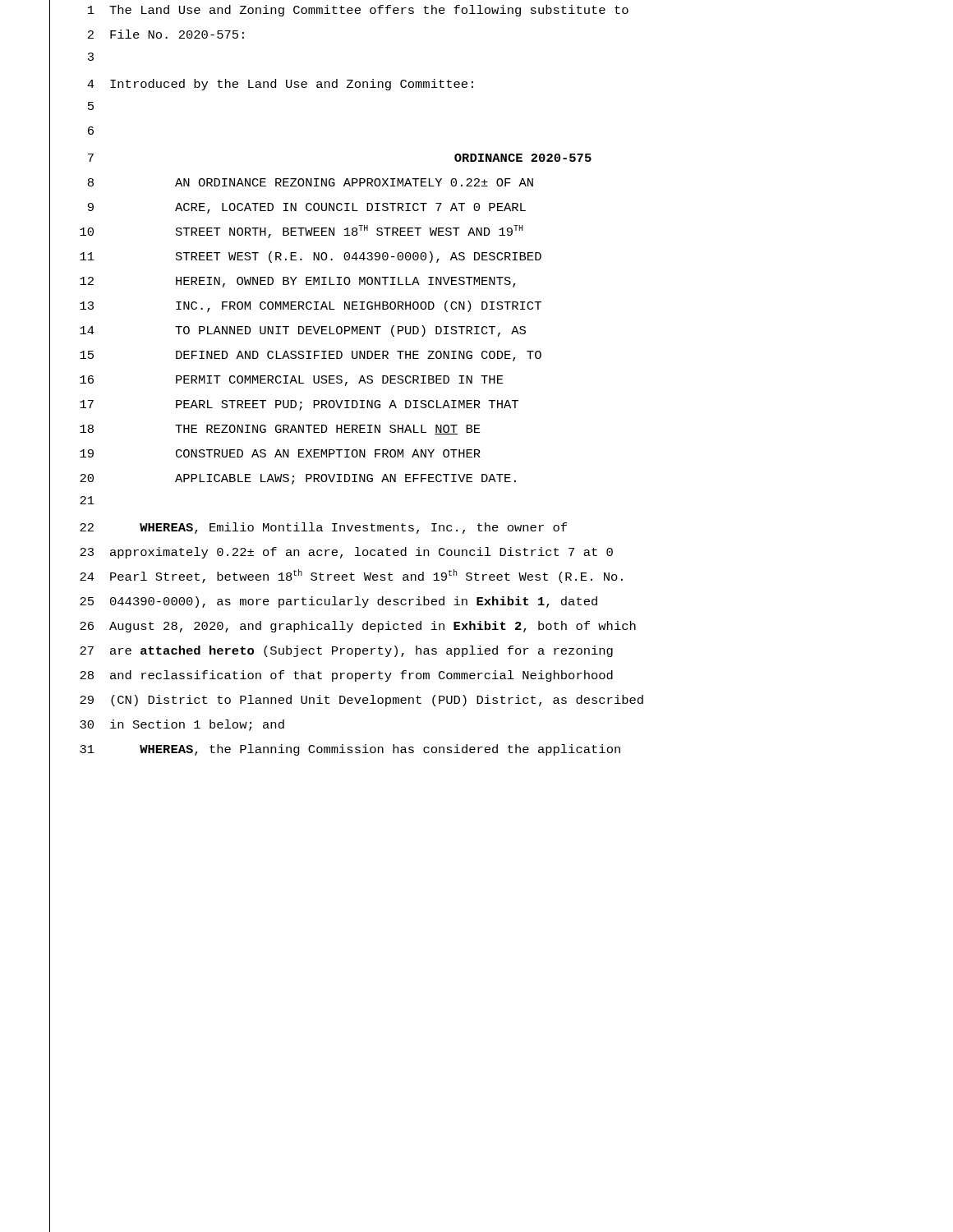The height and width of the screenshot is (1232, 953).
Task: Click the passage that begins "8 AN ORDINANCE REZONING APPROXIMATELY 0.22±"
Action: click(493, 183)
